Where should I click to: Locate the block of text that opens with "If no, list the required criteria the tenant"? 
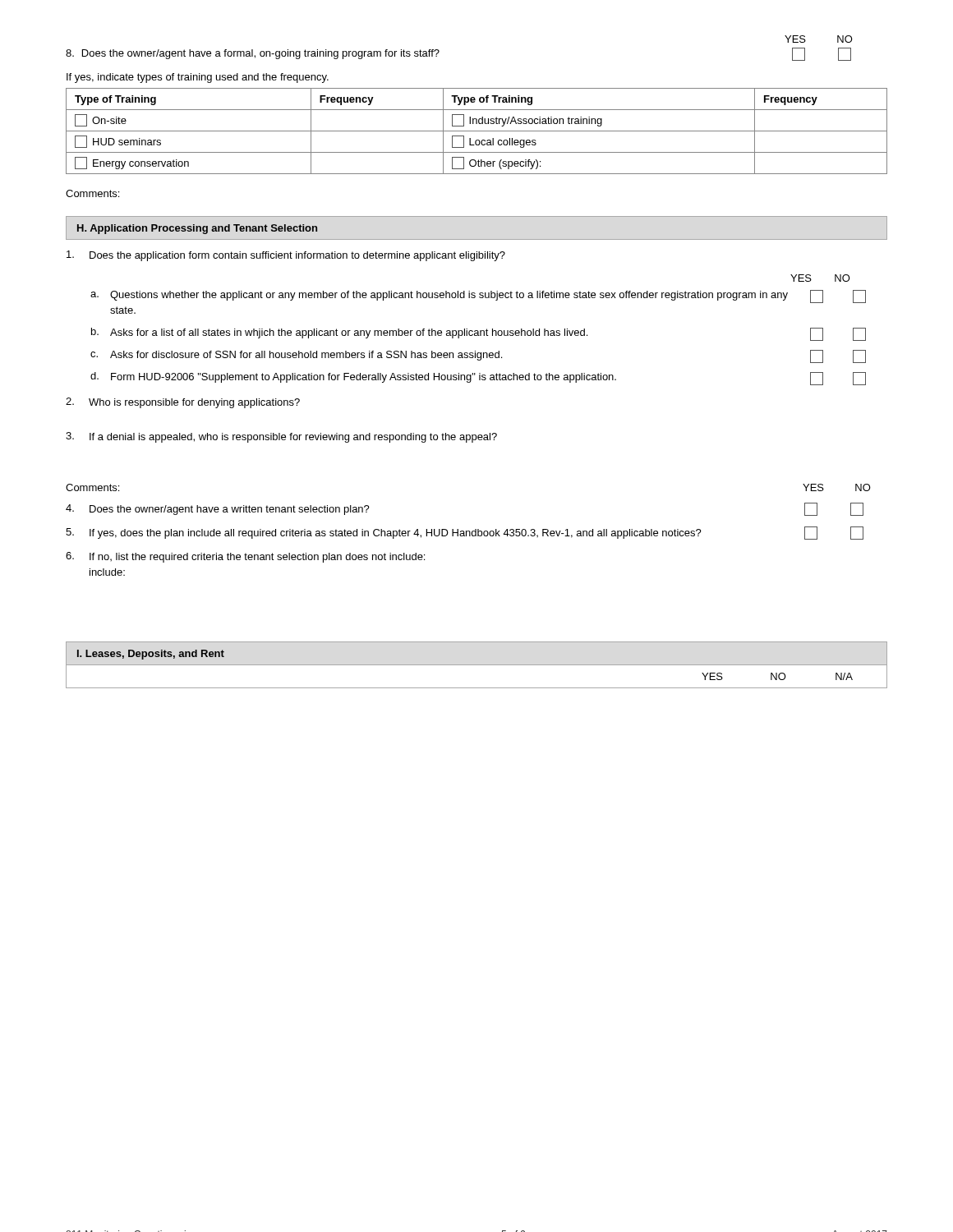(423, 565)
